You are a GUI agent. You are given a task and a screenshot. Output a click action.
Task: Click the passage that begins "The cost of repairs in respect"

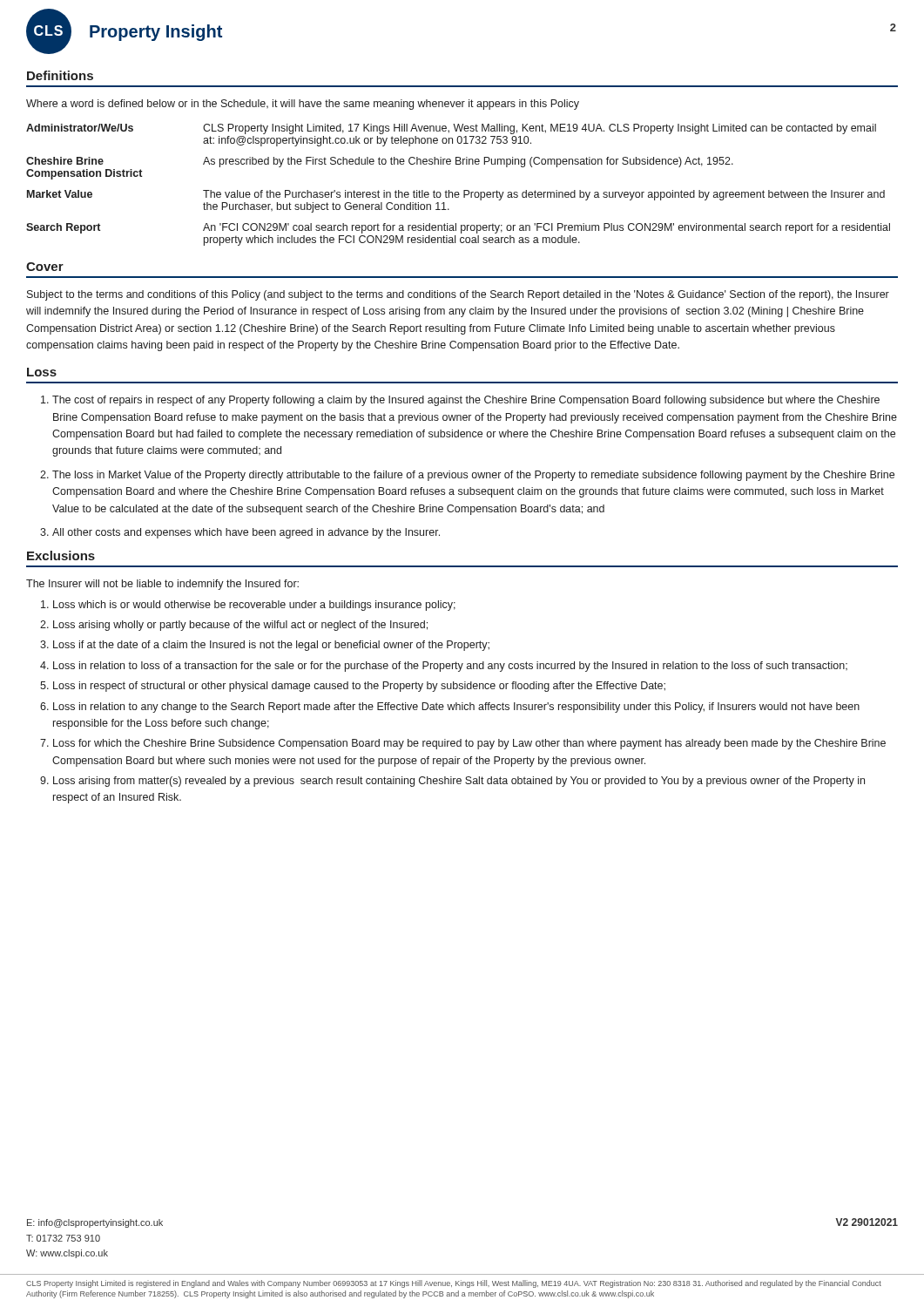click(x=475, y=425)
